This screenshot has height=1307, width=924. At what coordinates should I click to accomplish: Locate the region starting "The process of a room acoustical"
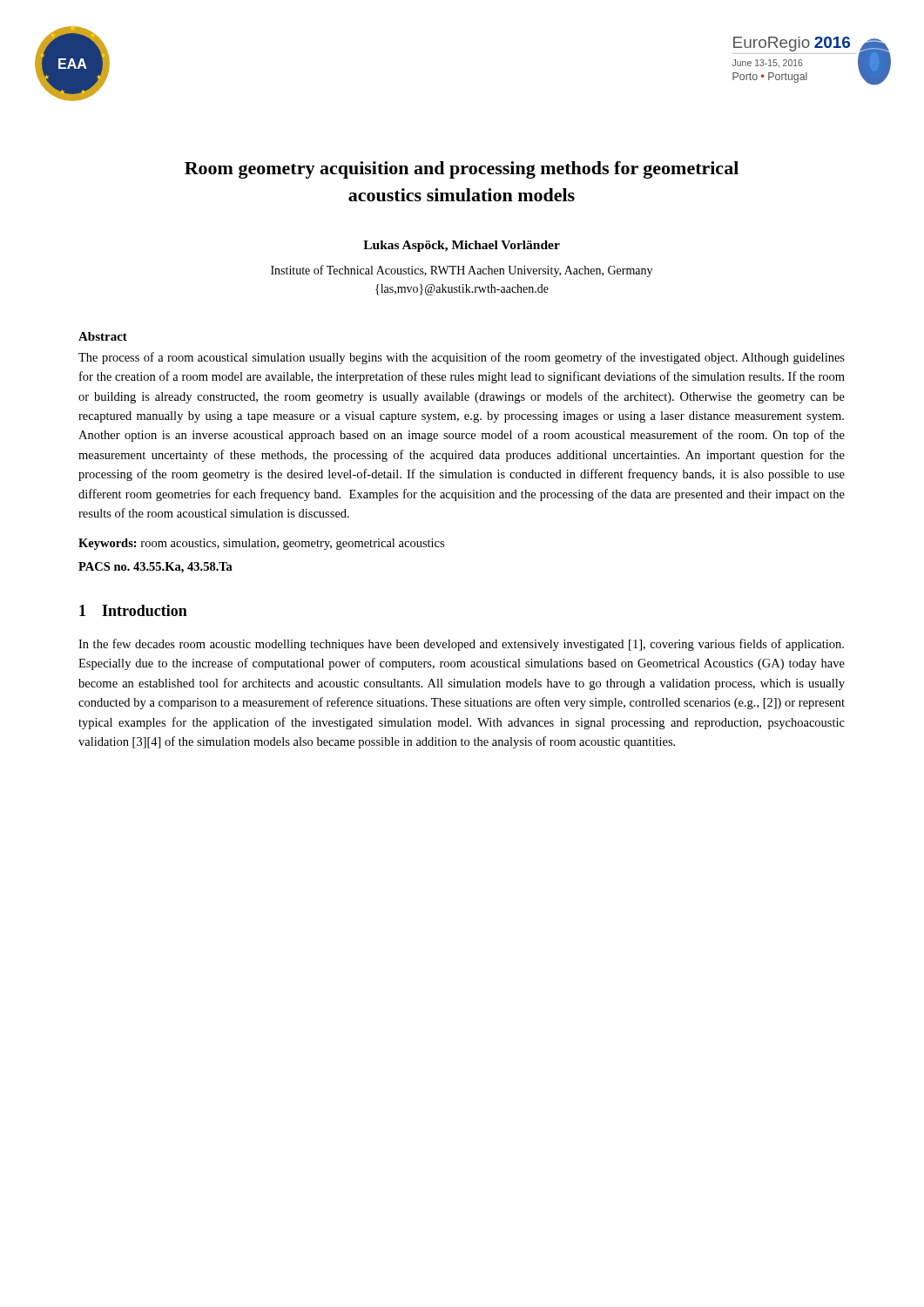click(x=462, y=435)
